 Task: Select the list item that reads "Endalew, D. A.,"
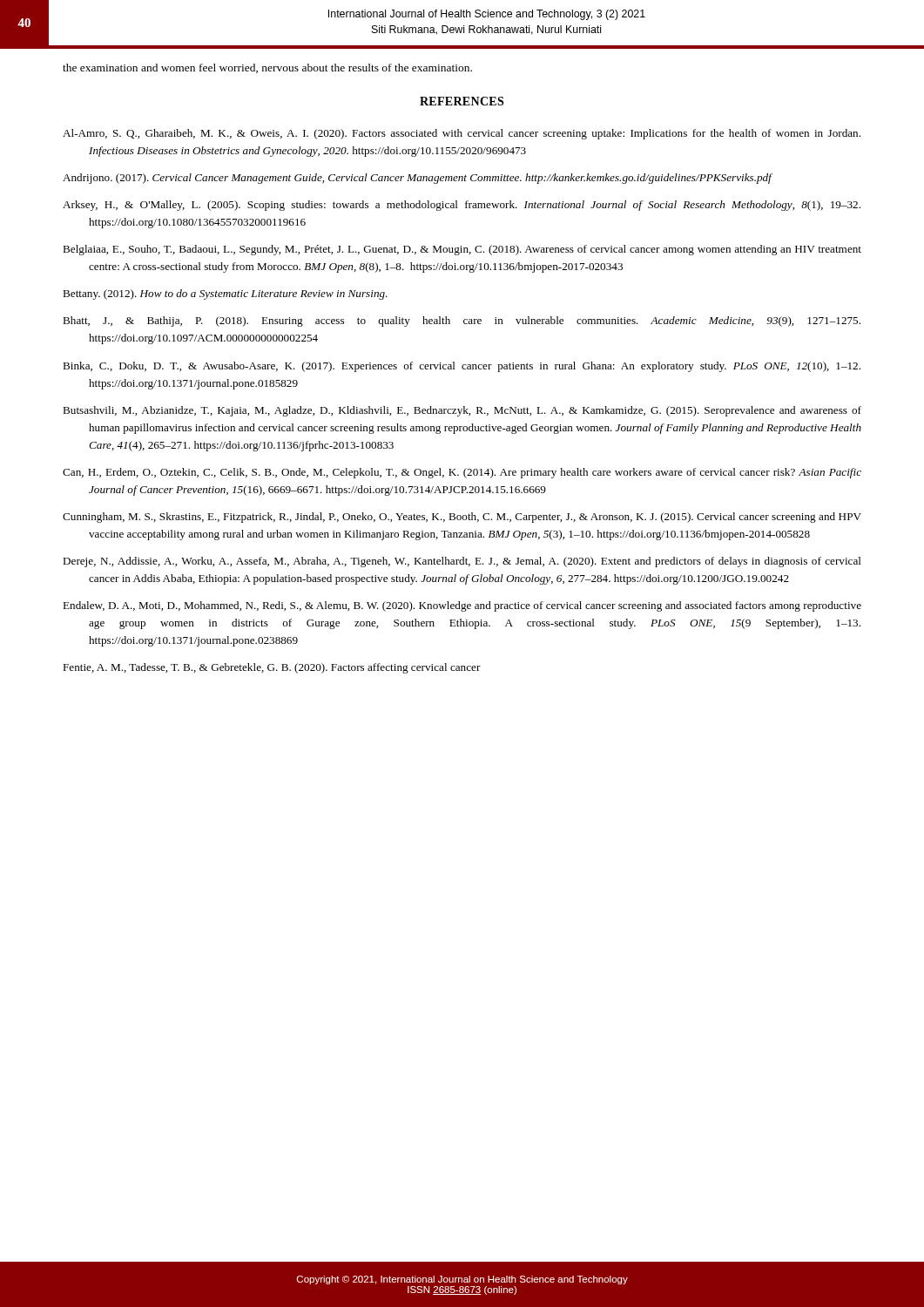[x=462, y=623]
